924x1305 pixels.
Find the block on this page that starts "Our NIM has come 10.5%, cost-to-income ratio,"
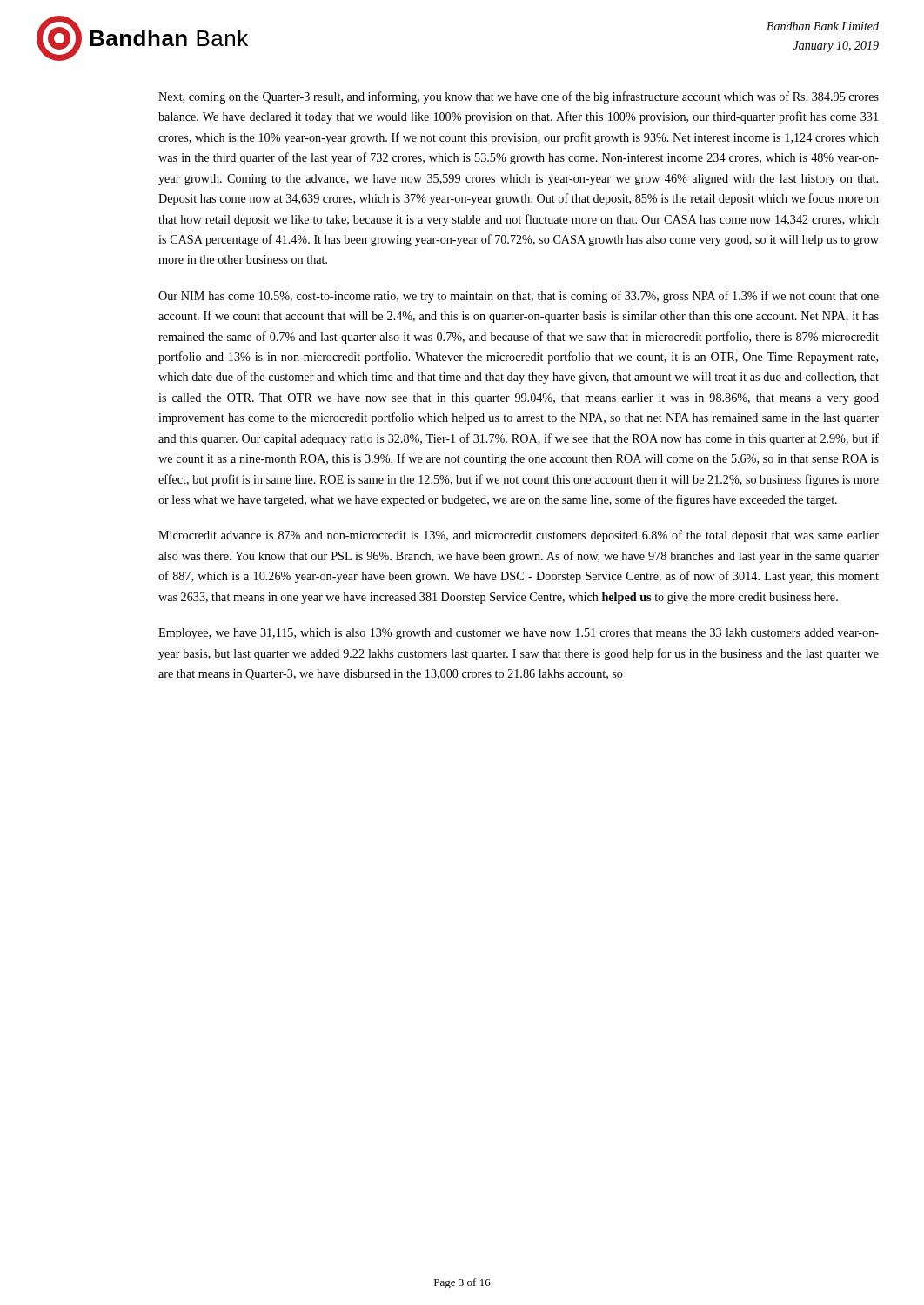[519, 398]
